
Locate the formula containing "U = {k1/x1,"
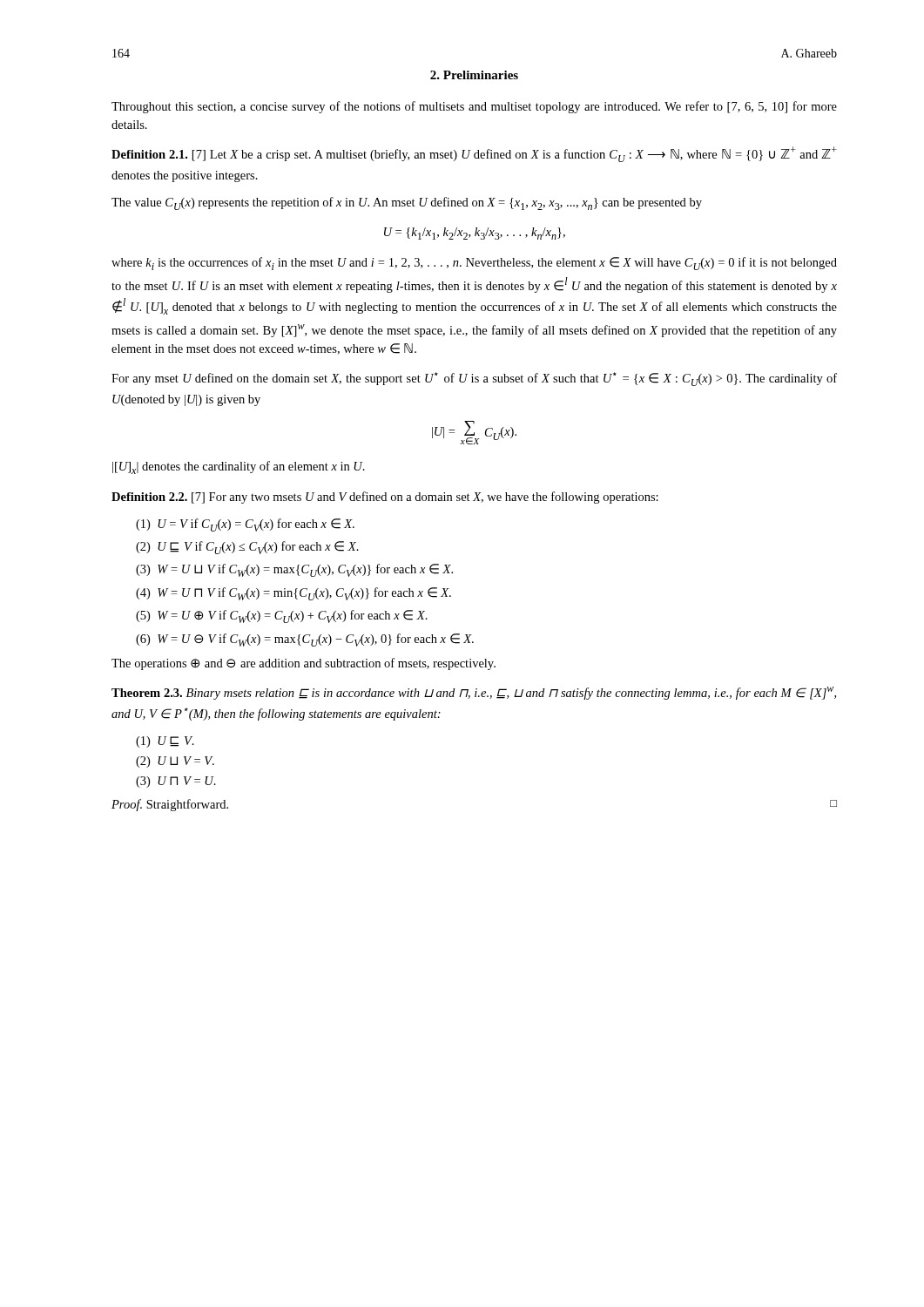pyautogui.click(x=474, y=234)
